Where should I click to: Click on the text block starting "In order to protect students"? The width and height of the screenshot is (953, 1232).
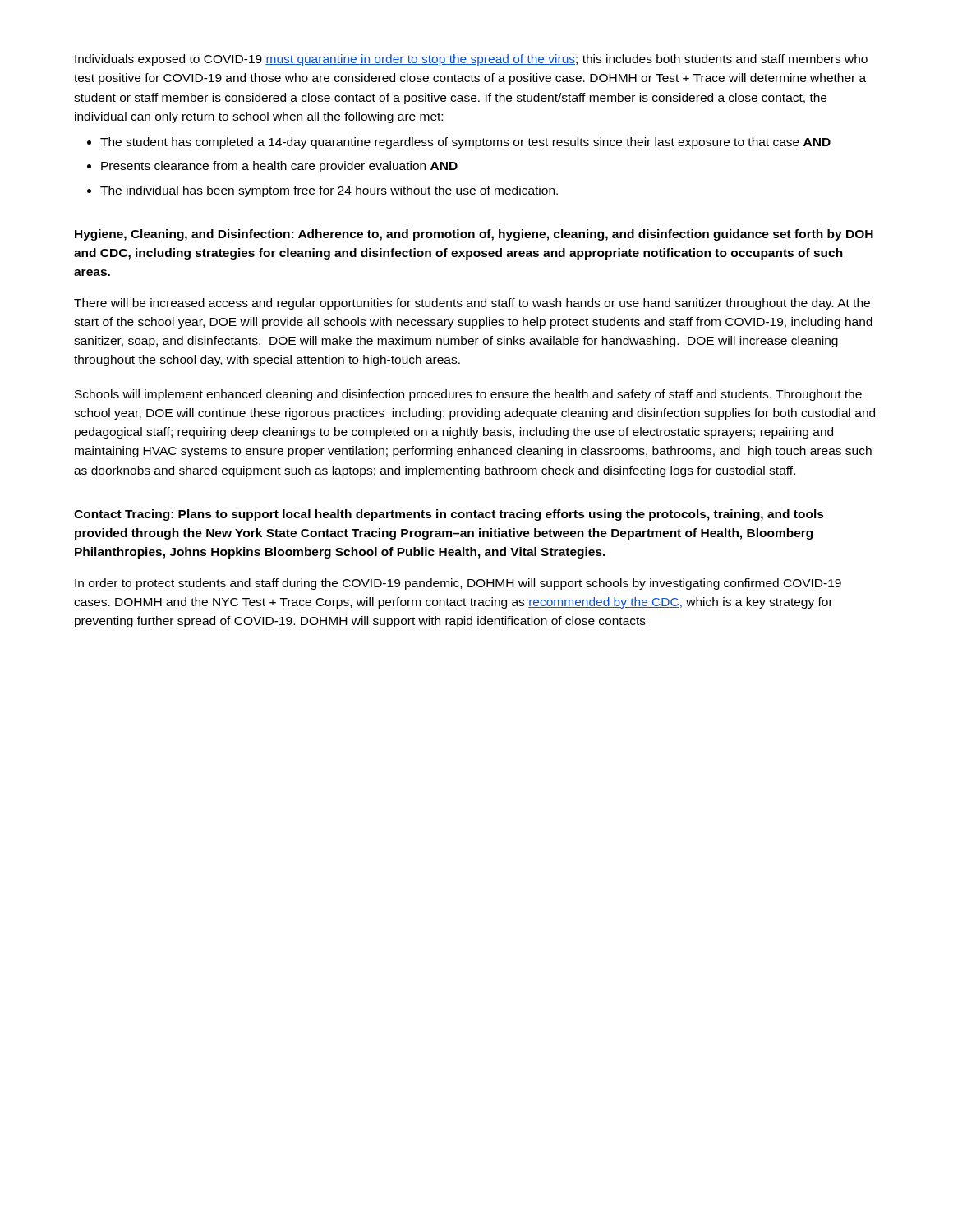tap(458, 601)
